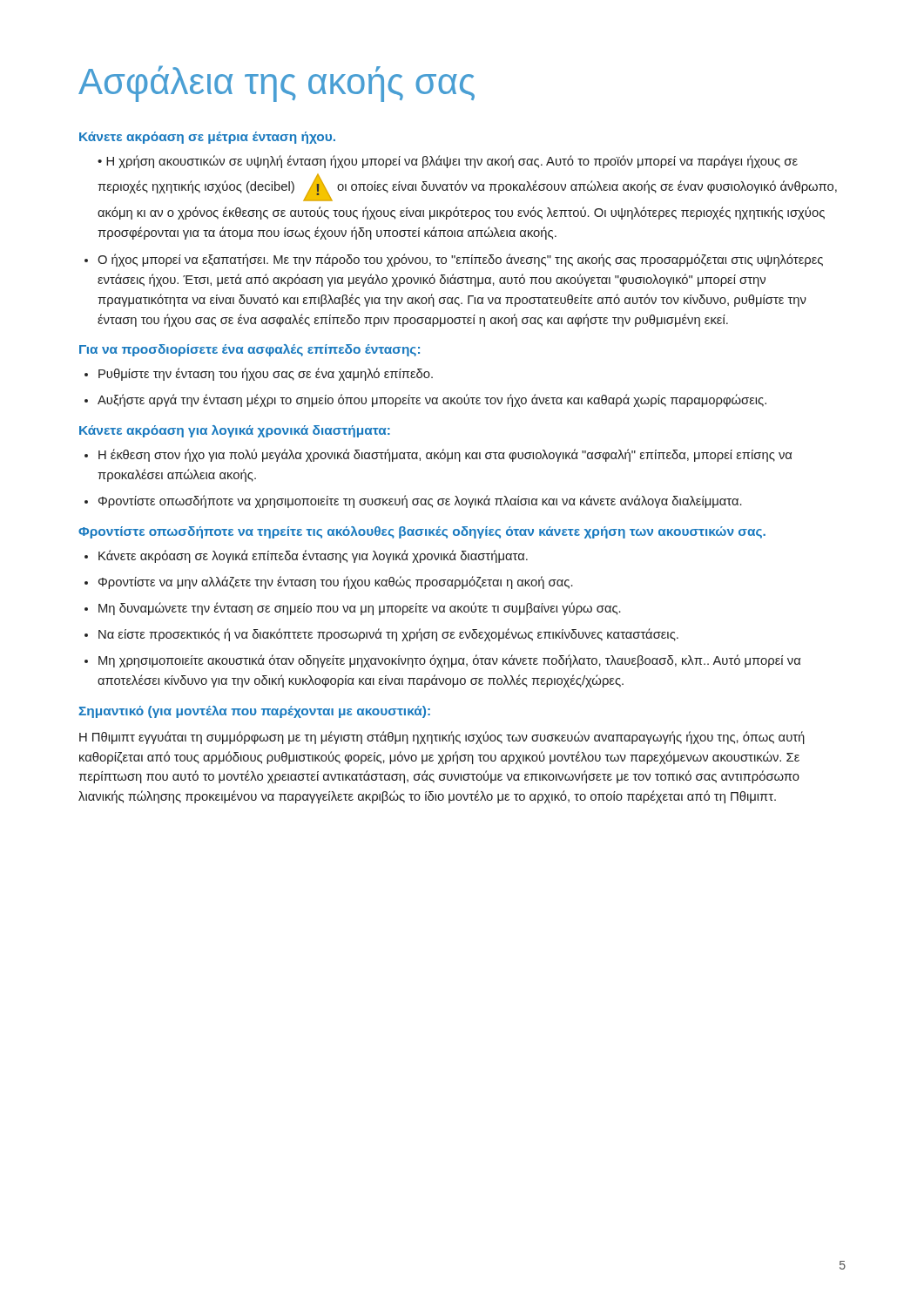Locate the block of text that opens with "Μη χρησιμοποιείτε ακουστικά όταν"
This screenshot has height=1307, width=924.
pos(449,670)
